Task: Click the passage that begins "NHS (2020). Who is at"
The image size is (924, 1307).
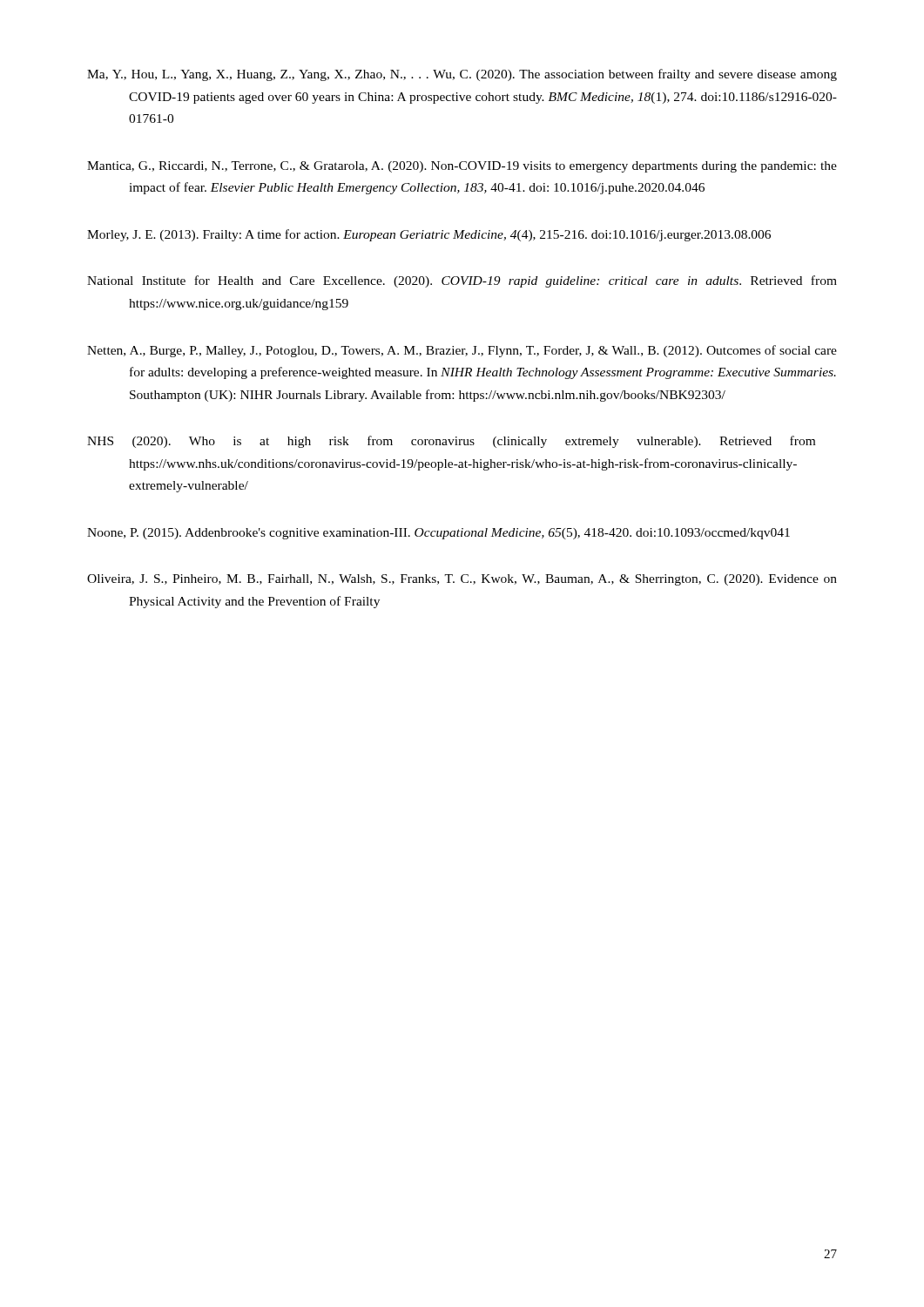Action: [x=462, y=463]
